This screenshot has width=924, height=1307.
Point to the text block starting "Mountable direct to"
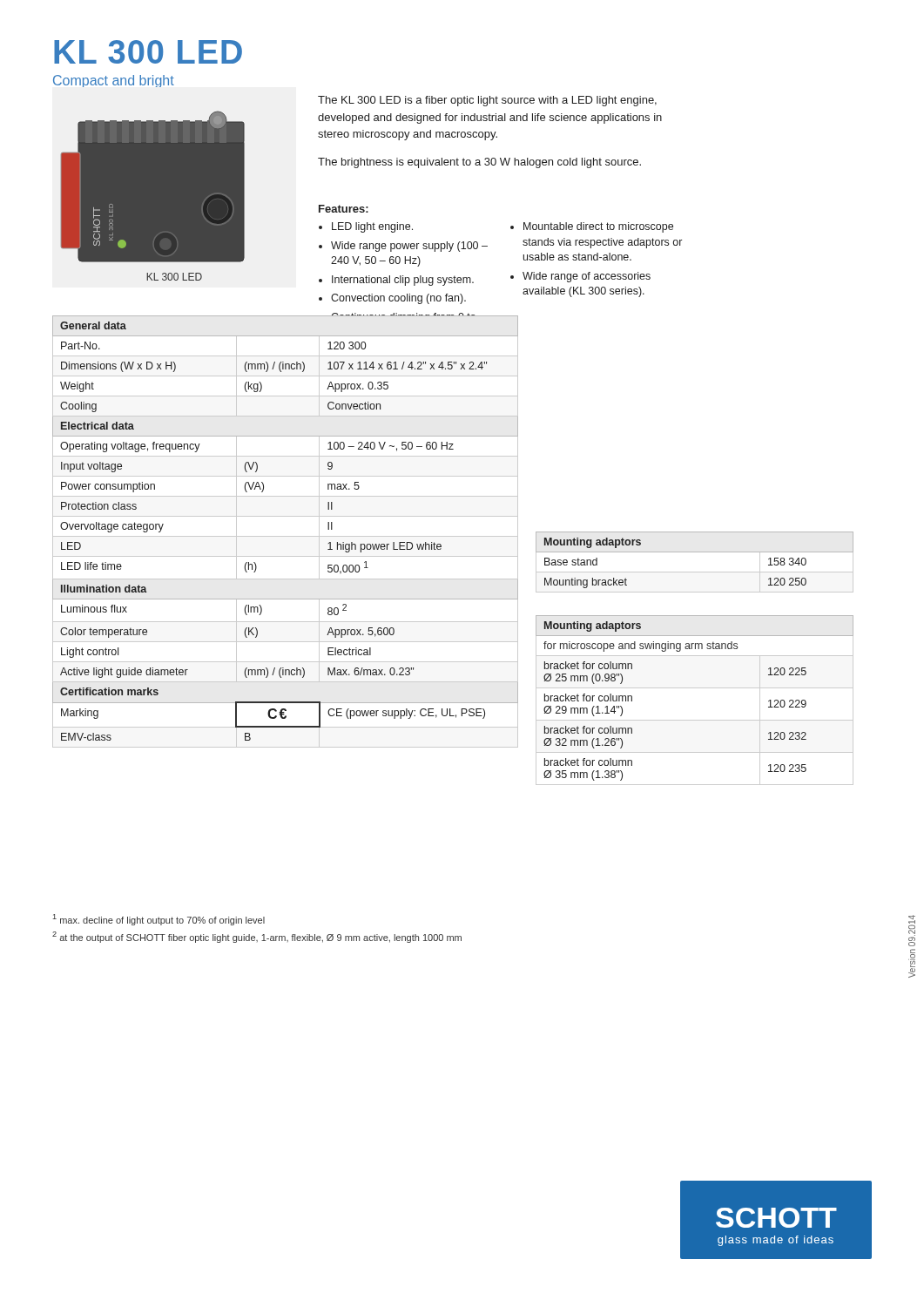(x=602, y=242)
